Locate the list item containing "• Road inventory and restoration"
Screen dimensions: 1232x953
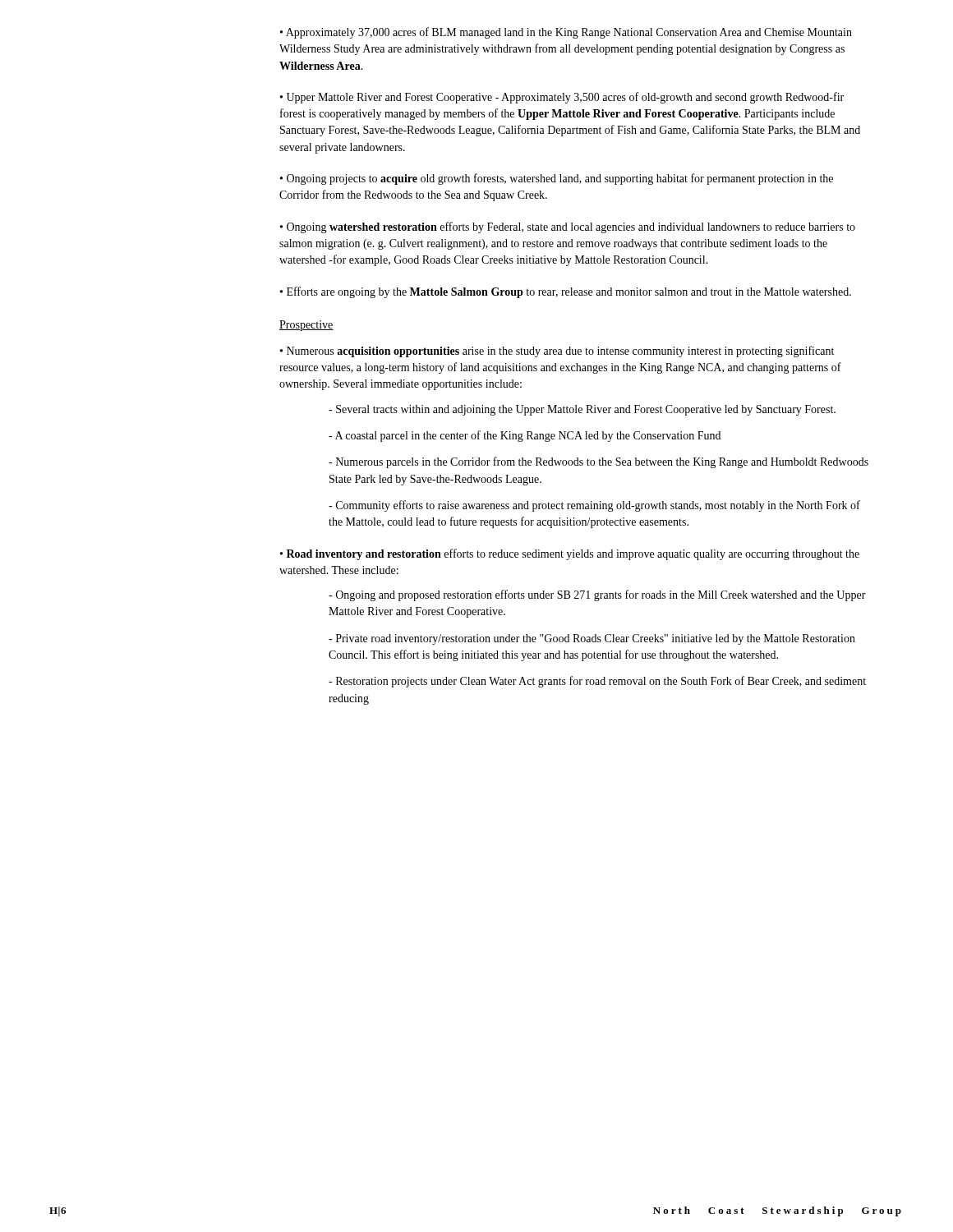(x=575, y=627)
